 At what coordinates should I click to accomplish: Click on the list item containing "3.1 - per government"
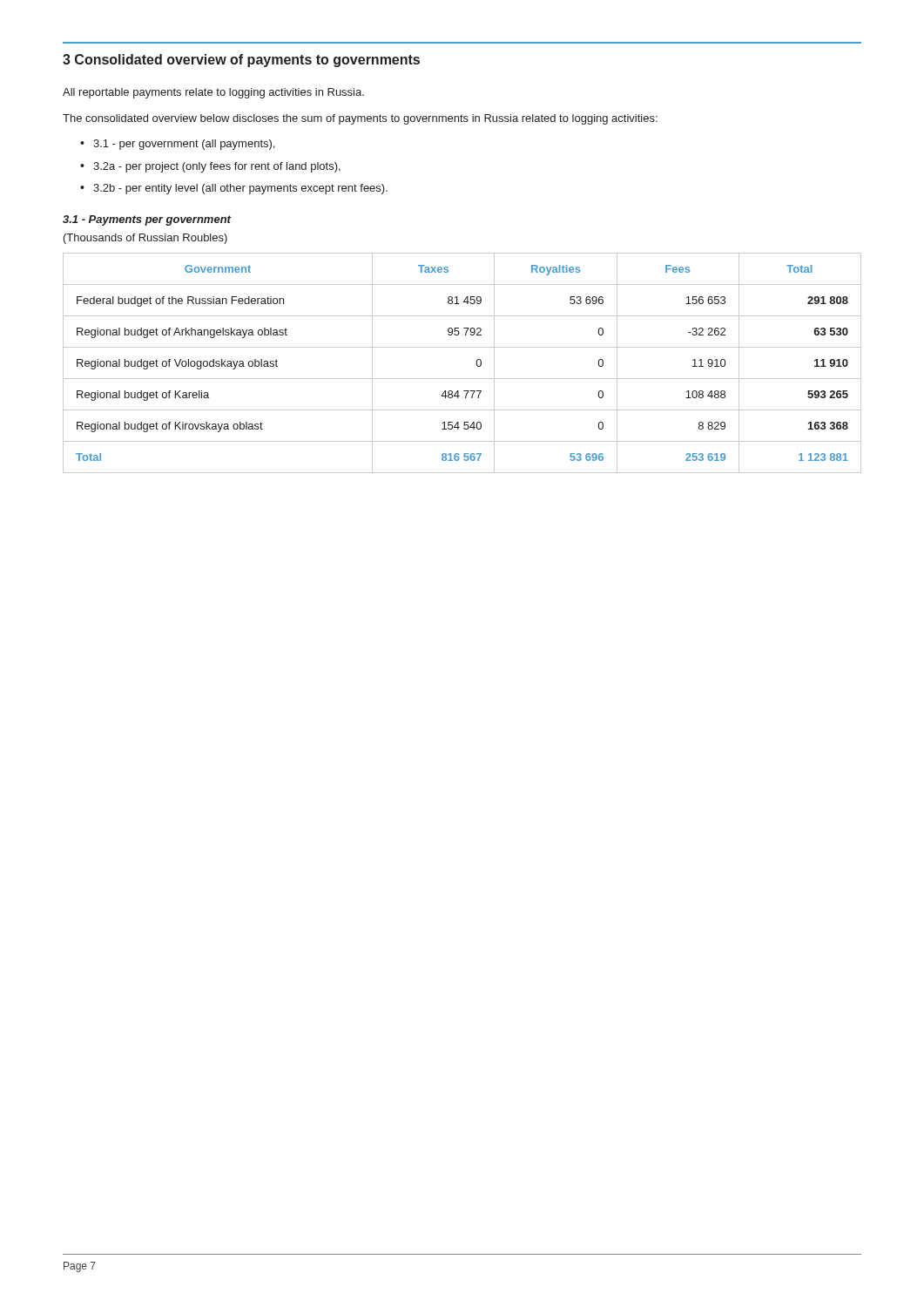184,143
